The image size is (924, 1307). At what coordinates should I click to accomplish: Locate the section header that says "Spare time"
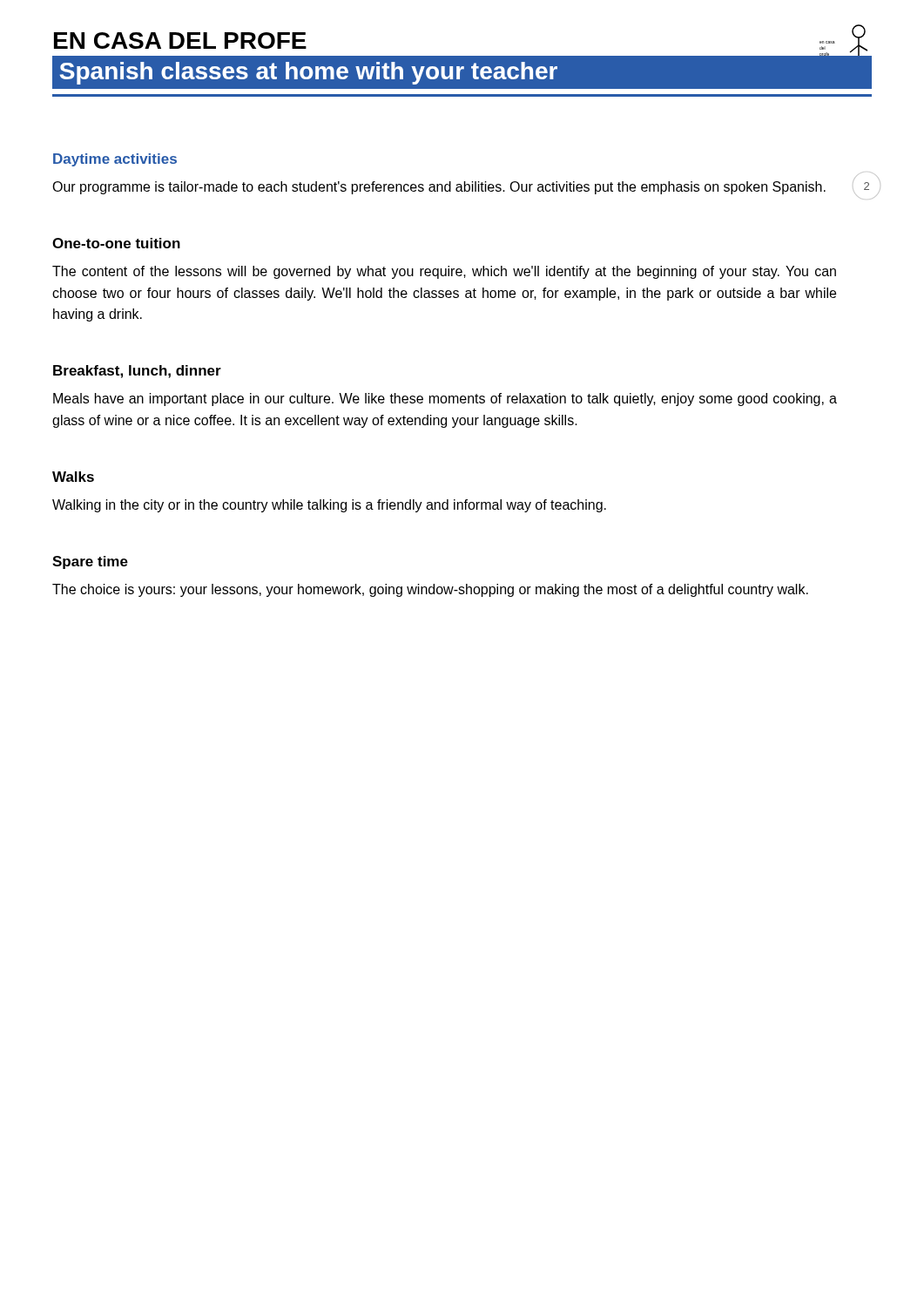(90, 561)
